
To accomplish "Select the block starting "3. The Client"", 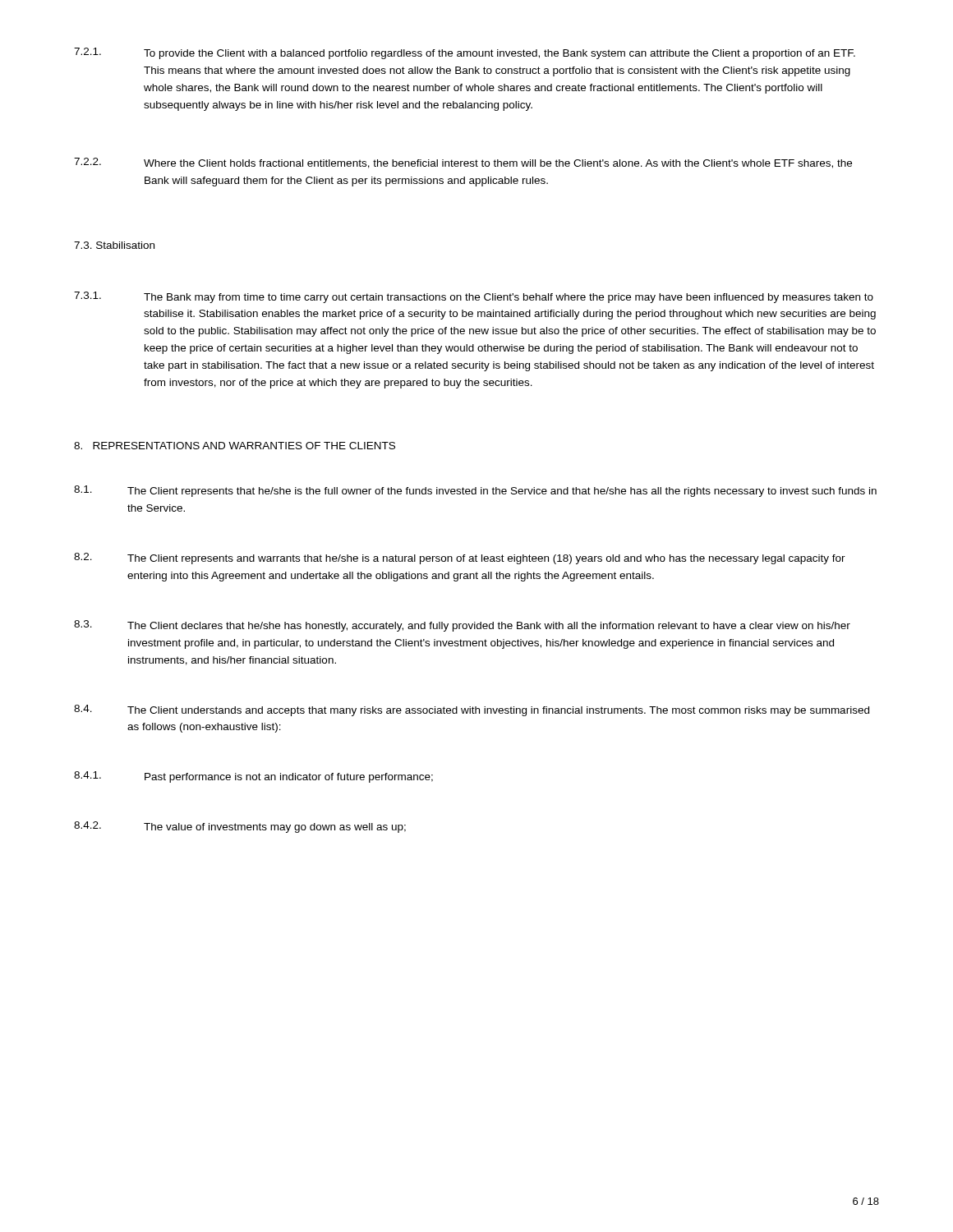I will click(x=476, y=643).
